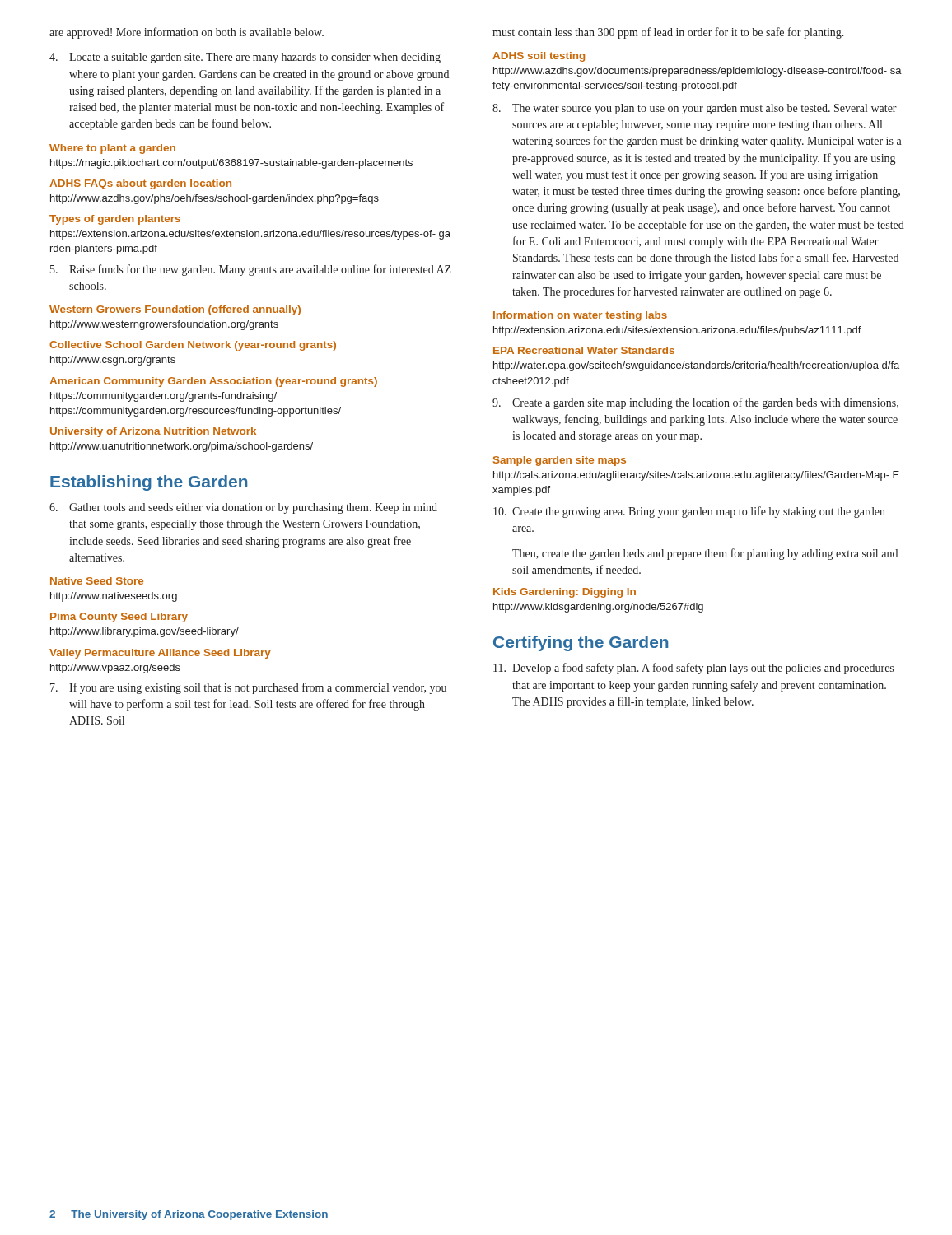The image size is (952, 1235).
Task: Click on the passage starting "Then, create the"
Action: (x=705, y=562)
